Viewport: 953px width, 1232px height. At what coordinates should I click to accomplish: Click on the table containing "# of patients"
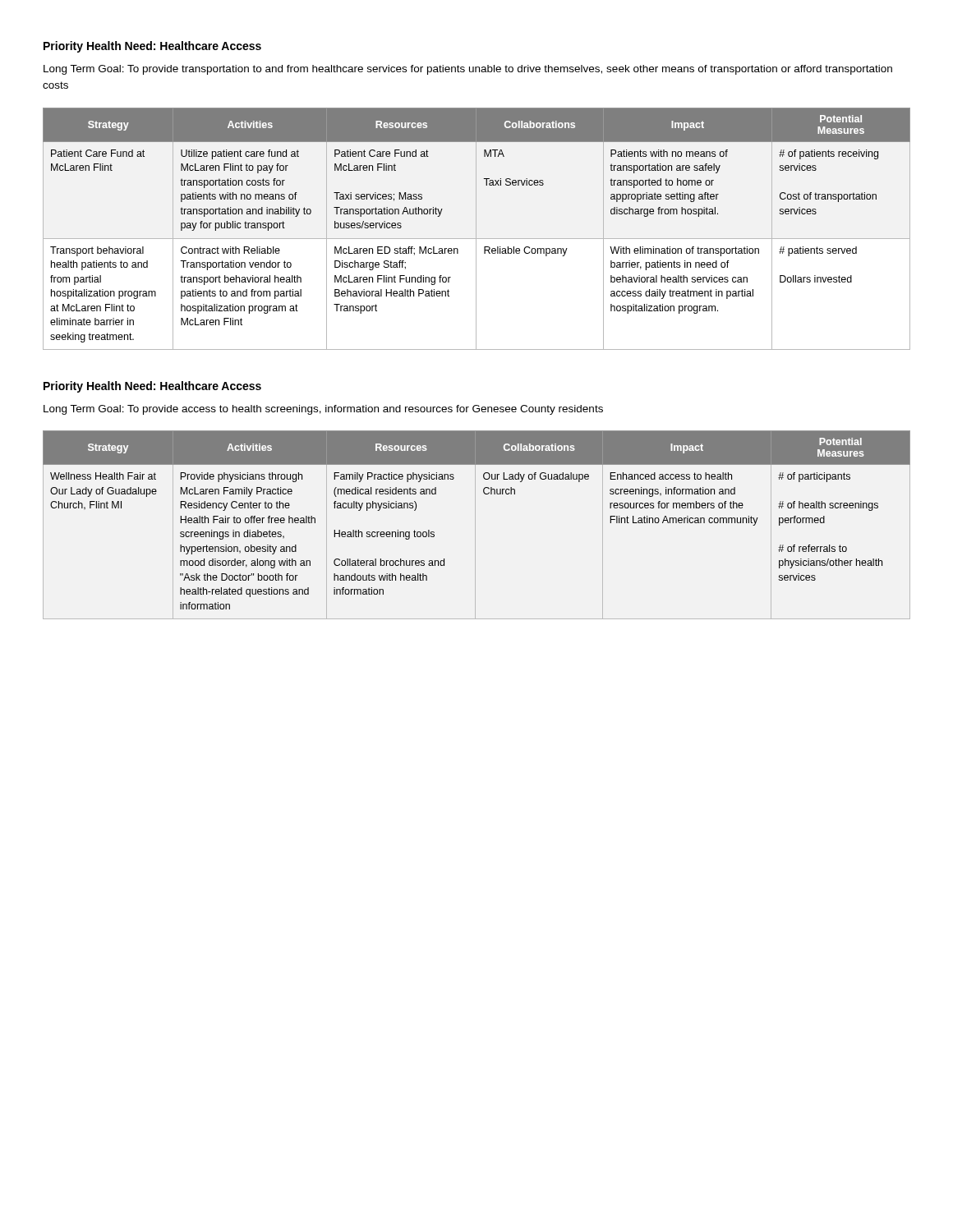point(476,229)
